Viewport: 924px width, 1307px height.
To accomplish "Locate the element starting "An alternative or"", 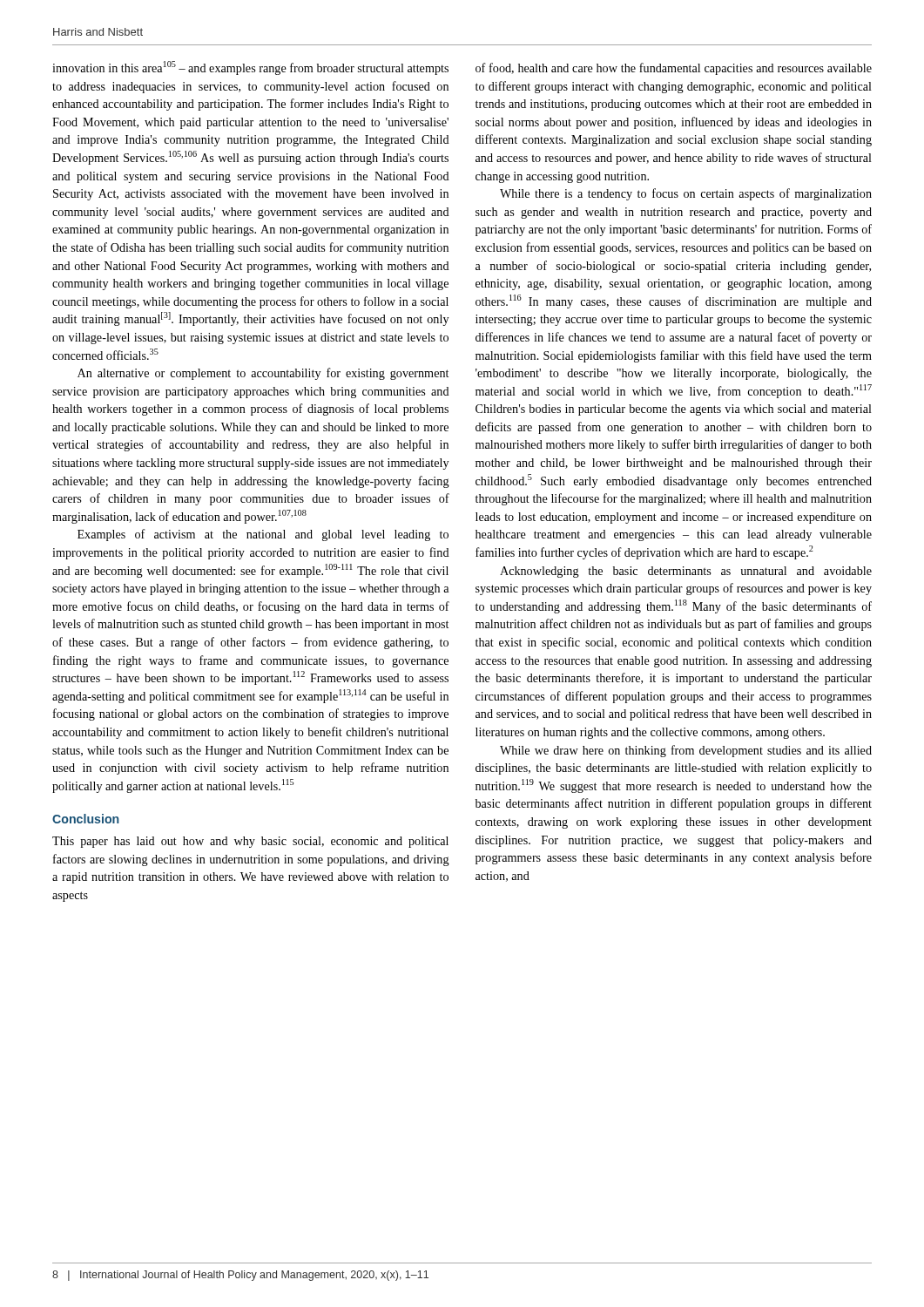I will tap(251, 445).
